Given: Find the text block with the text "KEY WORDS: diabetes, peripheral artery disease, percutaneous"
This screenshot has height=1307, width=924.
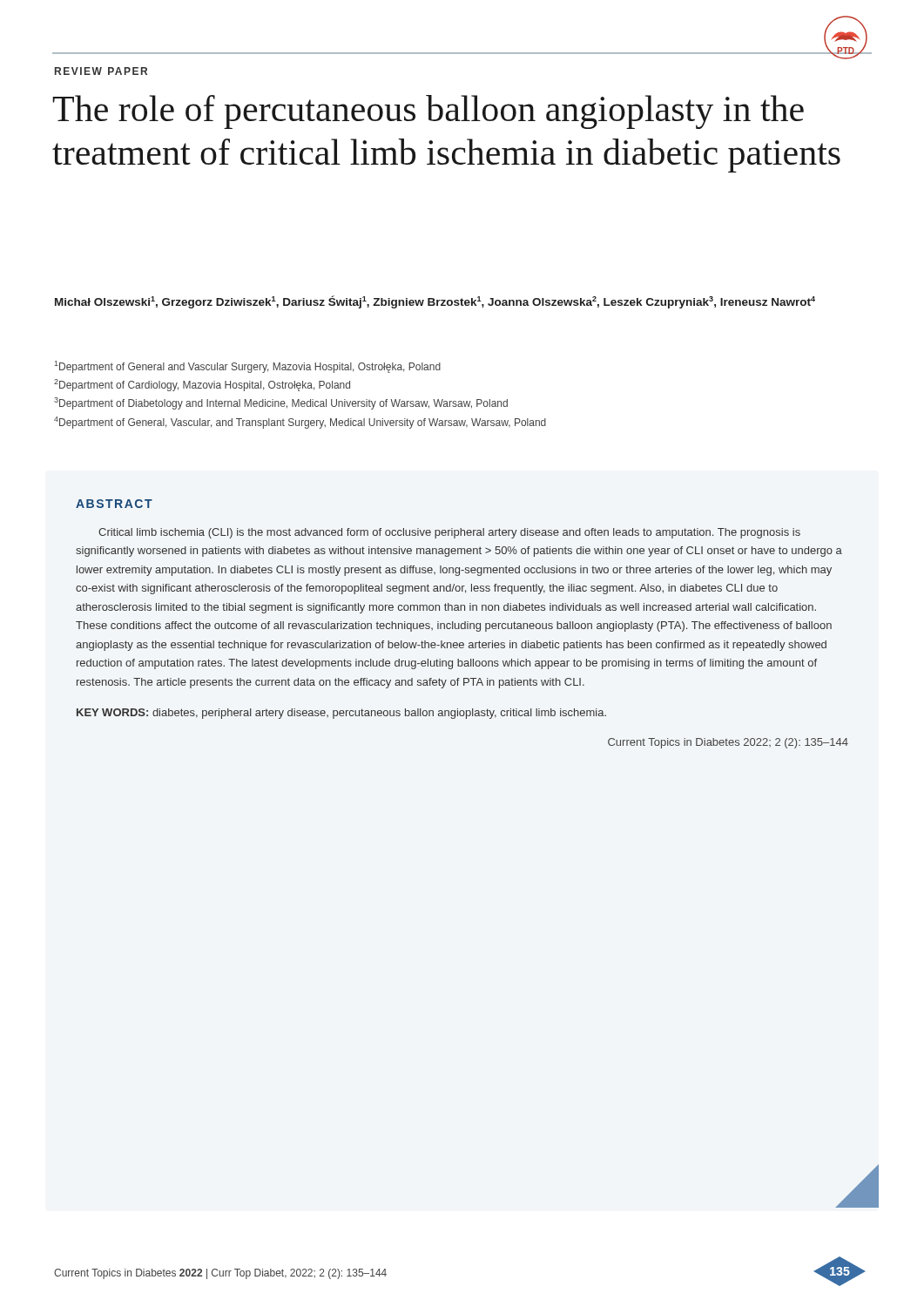Looking at the screenshot, I should [341, 712].
